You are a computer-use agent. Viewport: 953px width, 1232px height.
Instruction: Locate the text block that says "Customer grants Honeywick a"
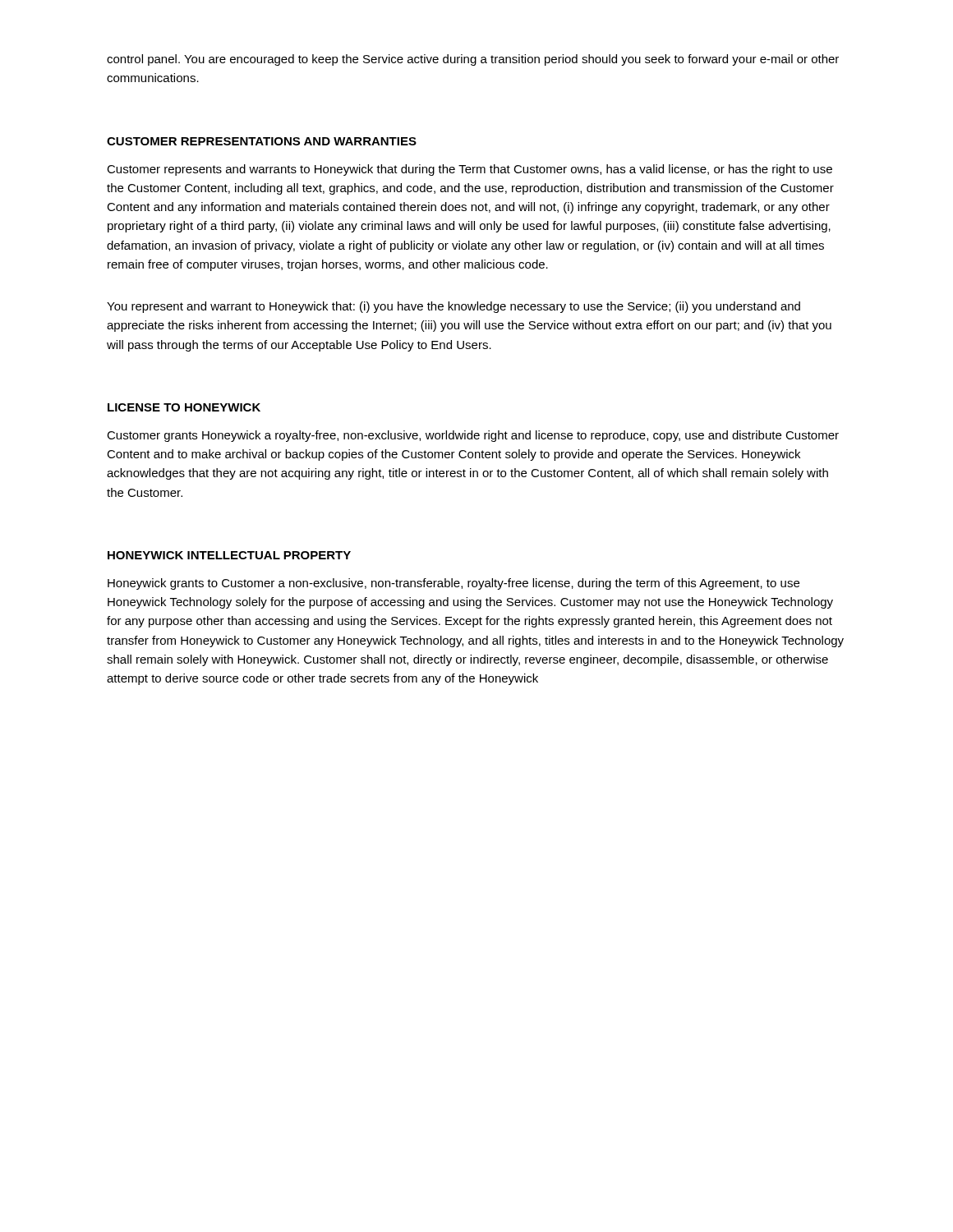click(x=473, y=463)
